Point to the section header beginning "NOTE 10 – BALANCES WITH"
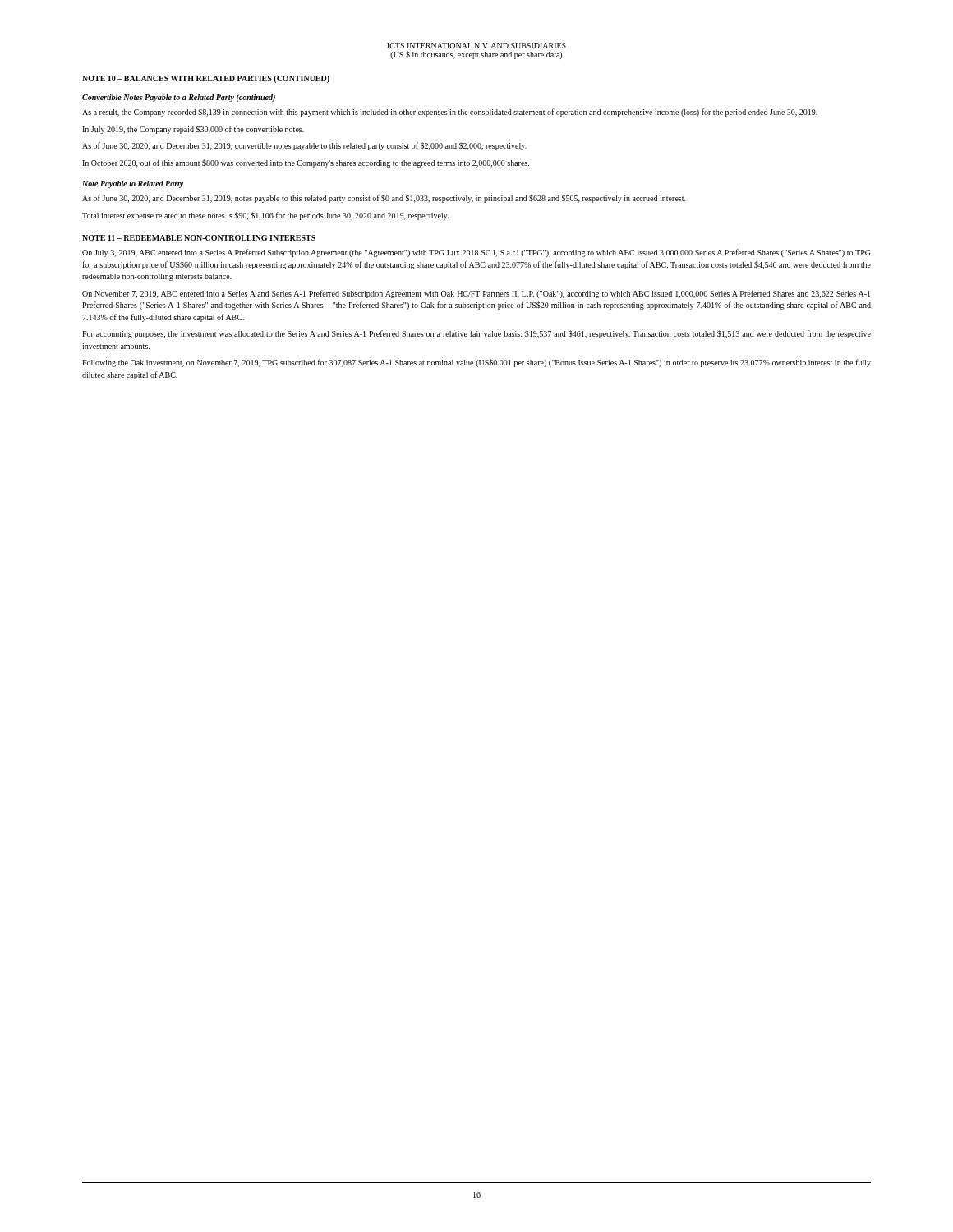Viewport: 953px width, 1232px height. (x=206, y=78)
